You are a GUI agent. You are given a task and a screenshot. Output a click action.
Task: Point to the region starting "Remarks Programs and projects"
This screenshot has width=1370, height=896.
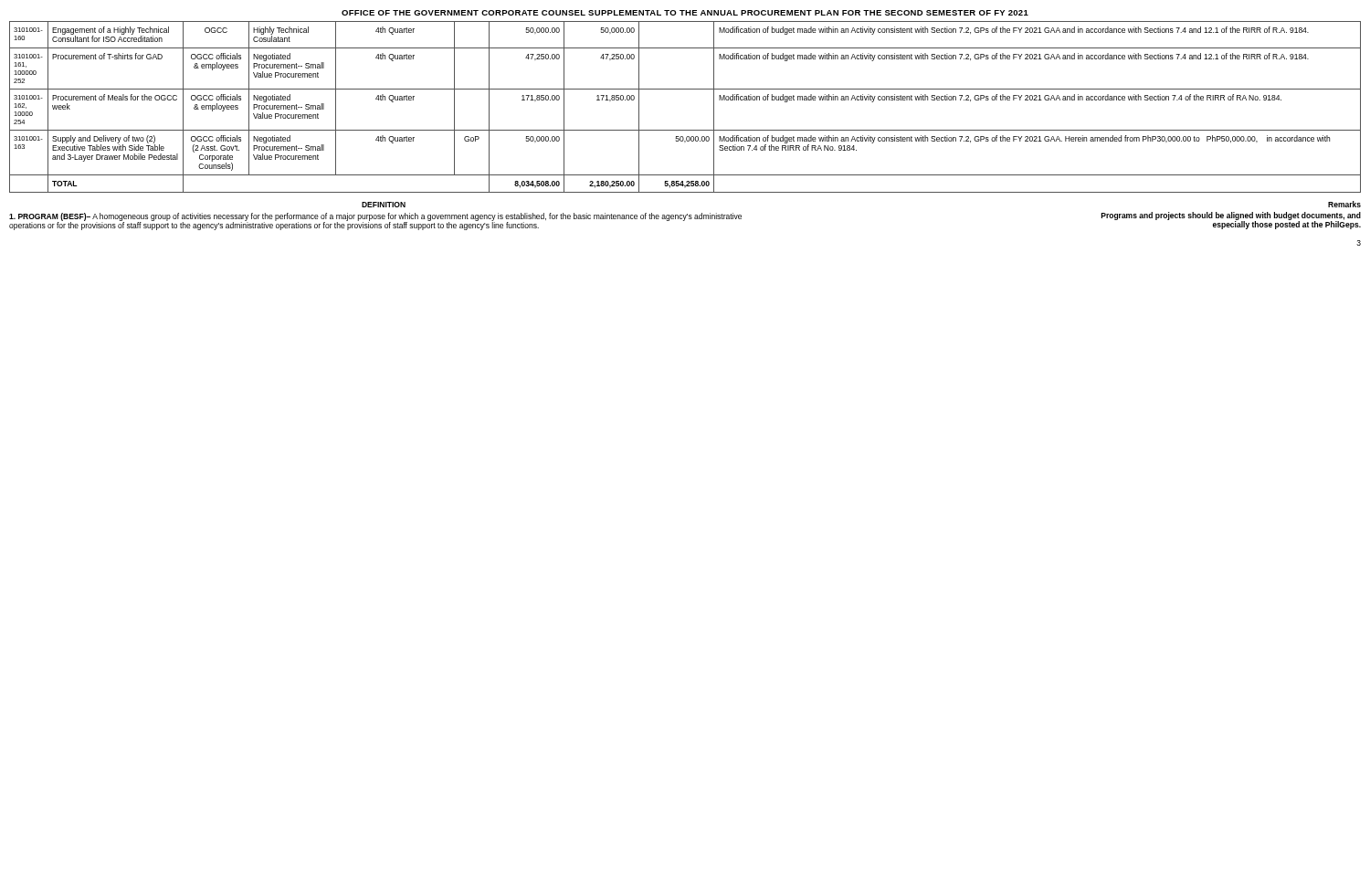pyautogui.click(x=1224, y=215)
